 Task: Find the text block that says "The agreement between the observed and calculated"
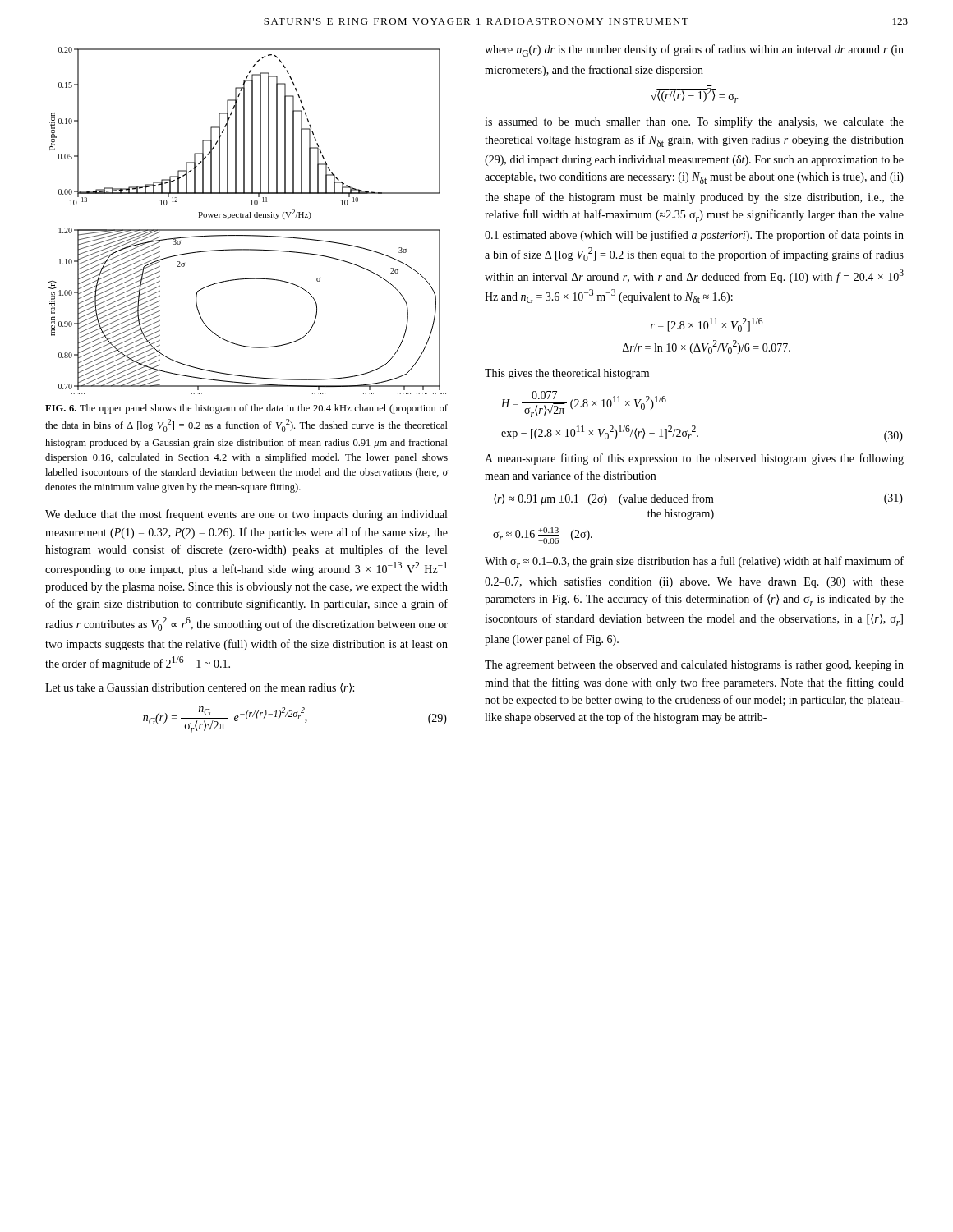[694, 691]
